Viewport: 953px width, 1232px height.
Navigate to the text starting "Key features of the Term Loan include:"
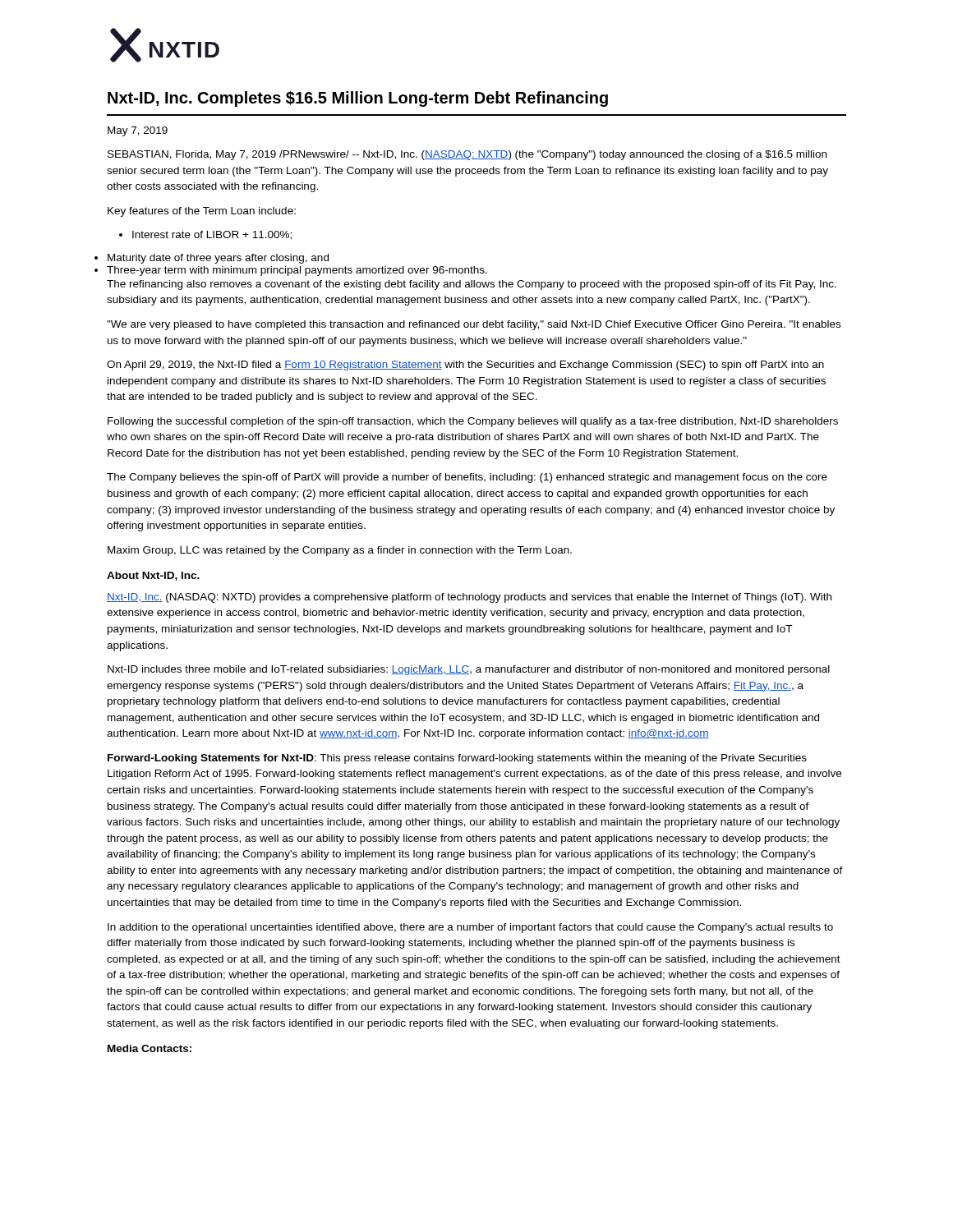pyautogui.click(x=202, y=212)
